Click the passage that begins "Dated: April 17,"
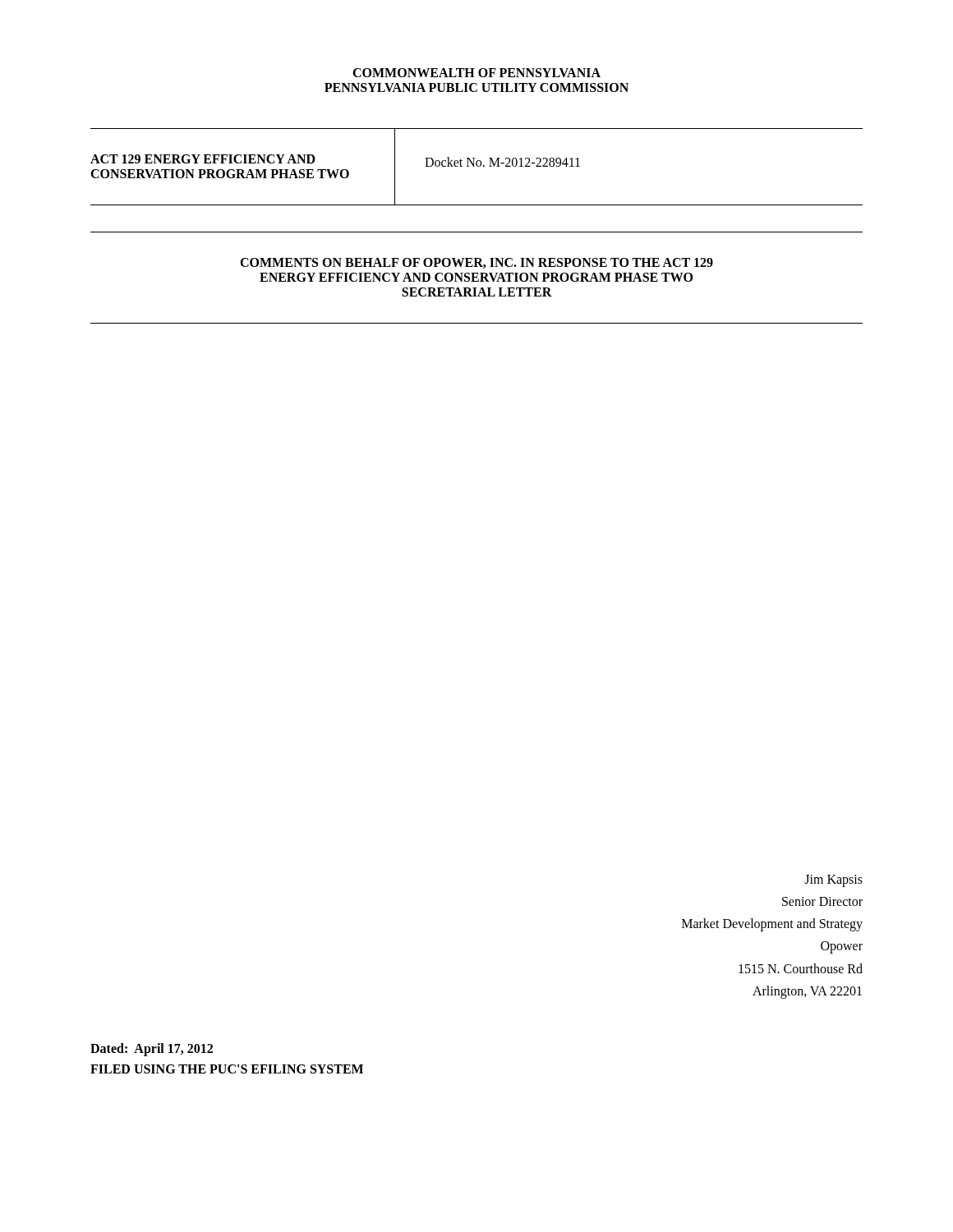The height and width of the screenshot is (1232, 953). tap(227, 1059)
